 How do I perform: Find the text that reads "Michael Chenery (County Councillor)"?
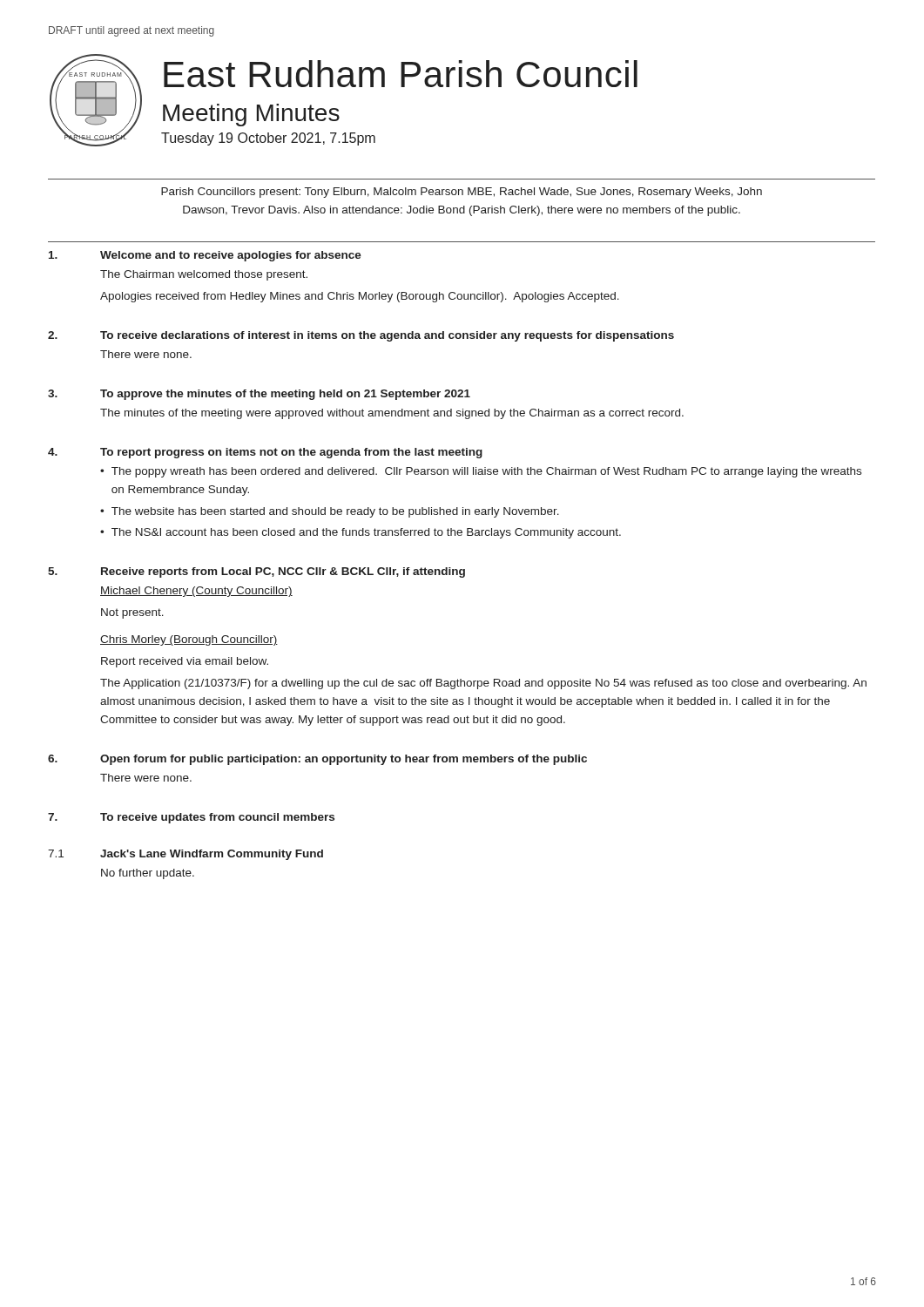pyautogui.click(x=196, y=591)
